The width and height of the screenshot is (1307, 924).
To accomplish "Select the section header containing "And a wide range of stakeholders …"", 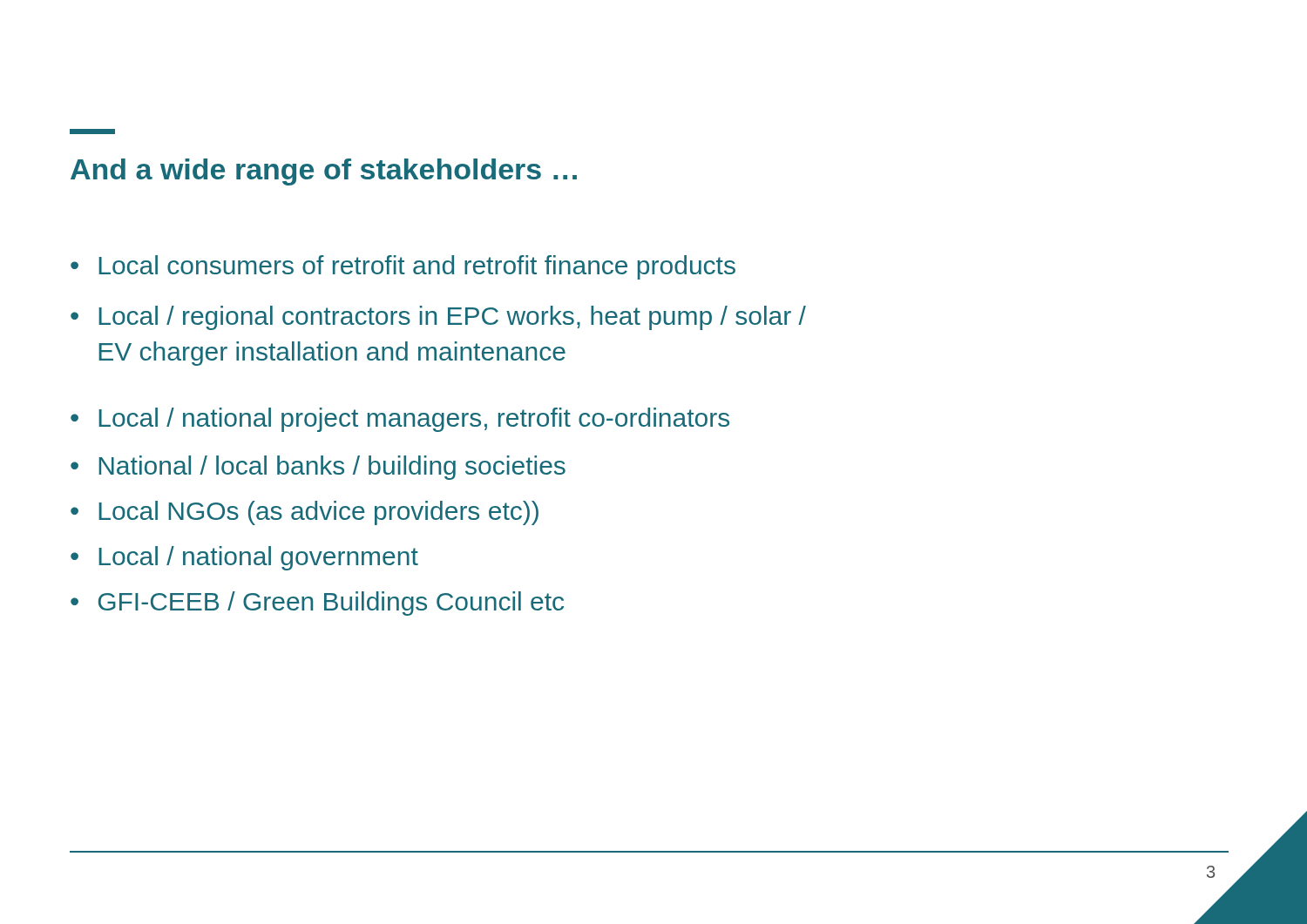I will (325, 169).
